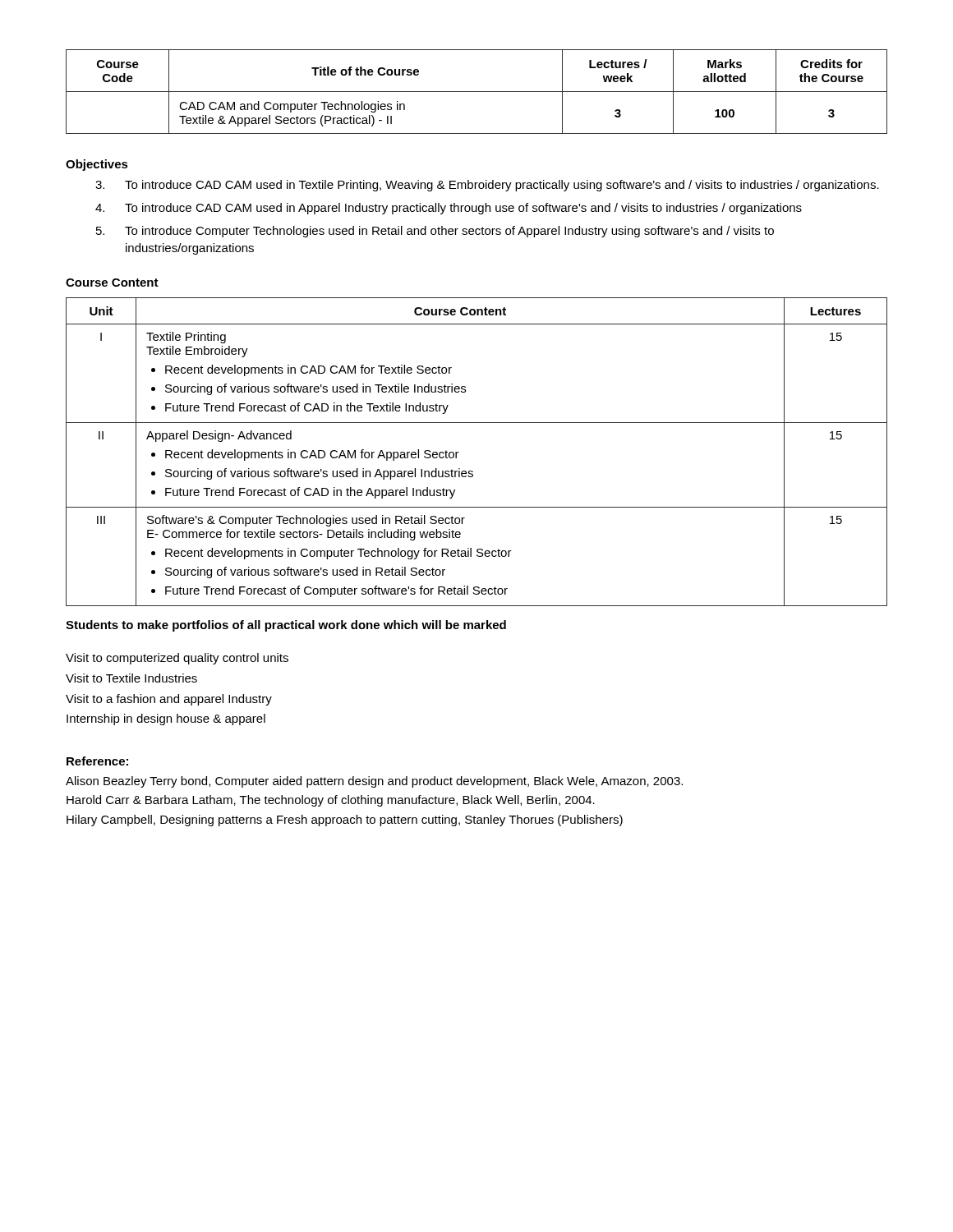Click on the list item that says "Internship in design house &"
The image size is (953, 1232).
[166, 718]
